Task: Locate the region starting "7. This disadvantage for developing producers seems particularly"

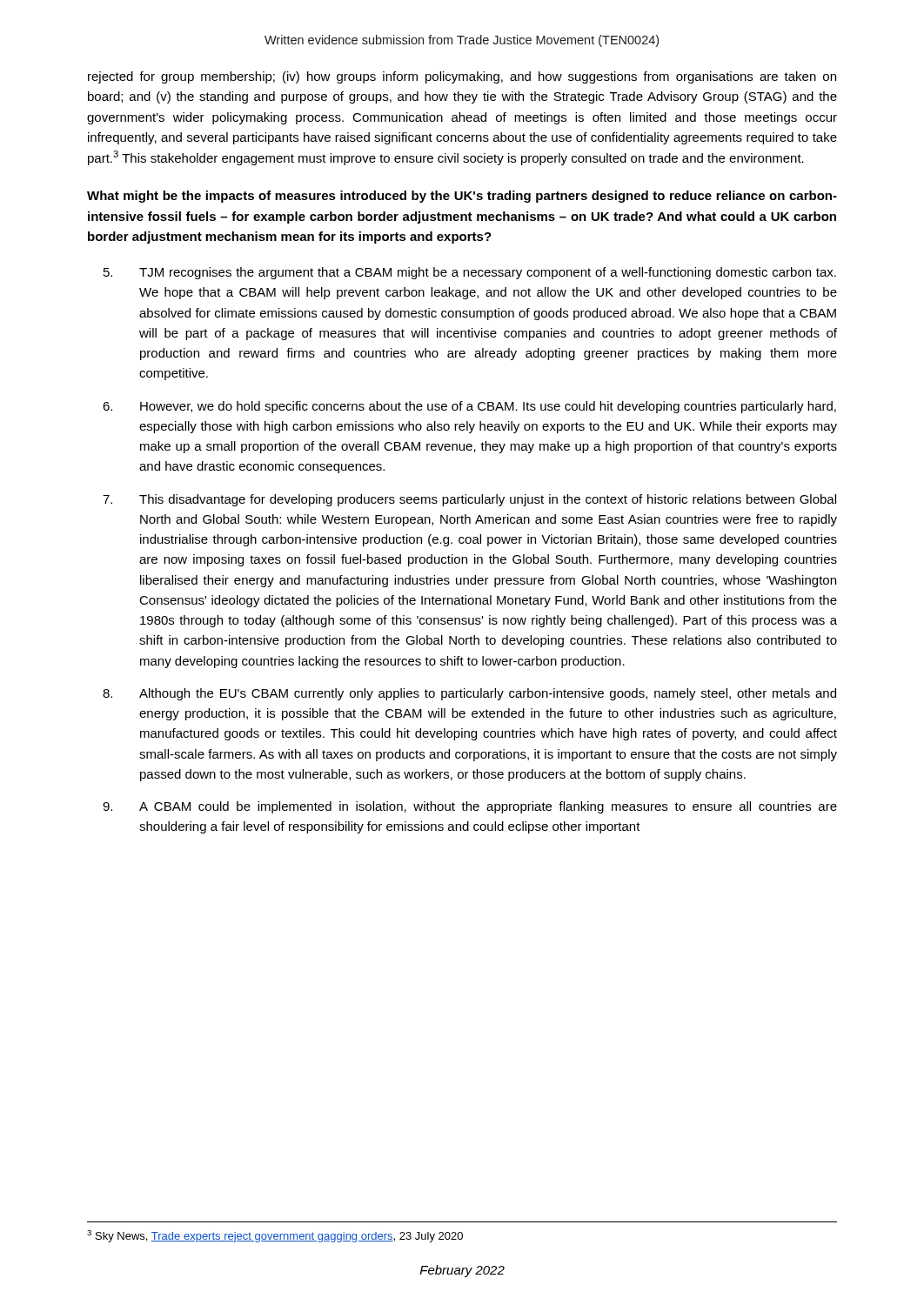Action: pos(462,579)
